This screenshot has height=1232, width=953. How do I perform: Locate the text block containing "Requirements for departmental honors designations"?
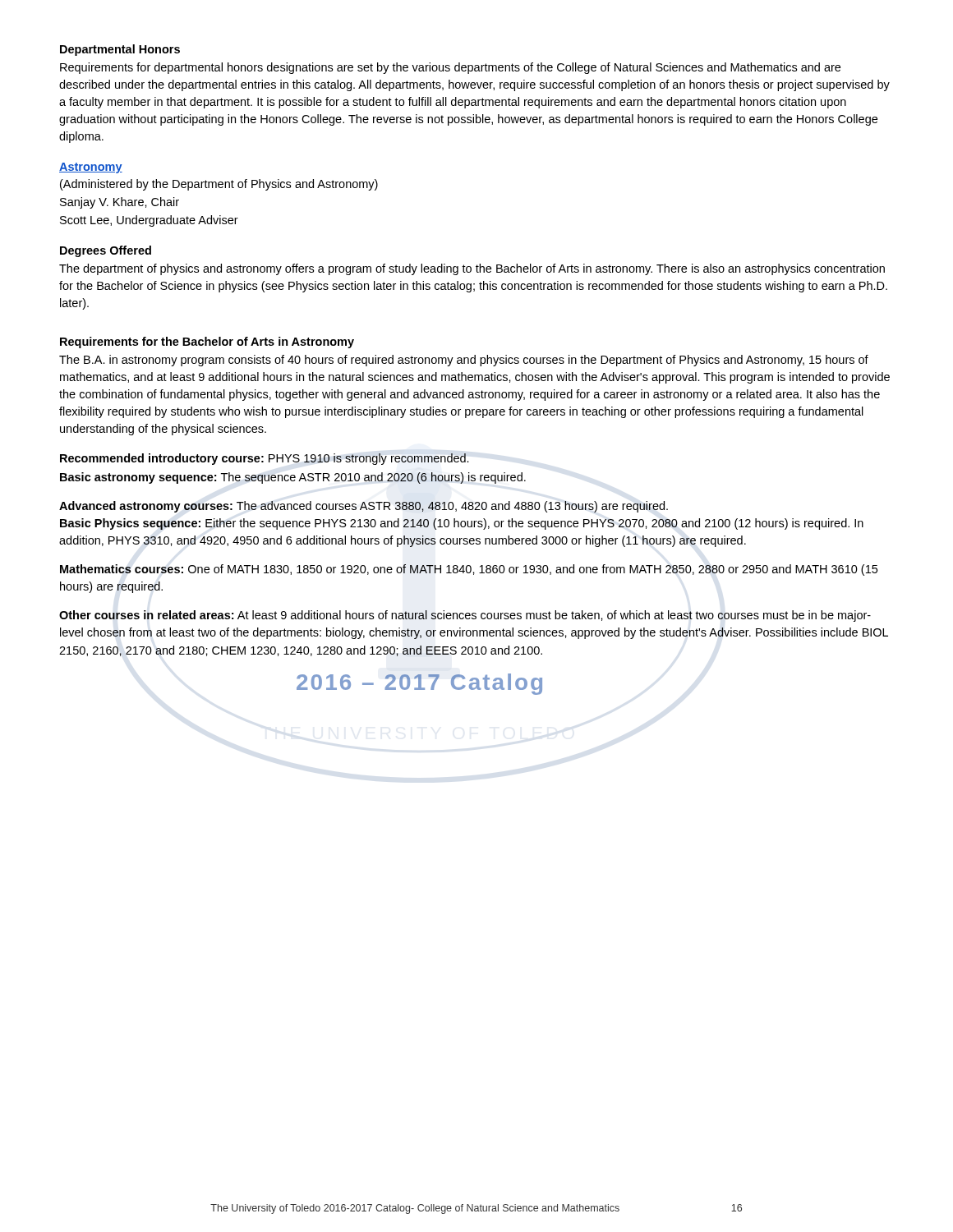point(474,102)
